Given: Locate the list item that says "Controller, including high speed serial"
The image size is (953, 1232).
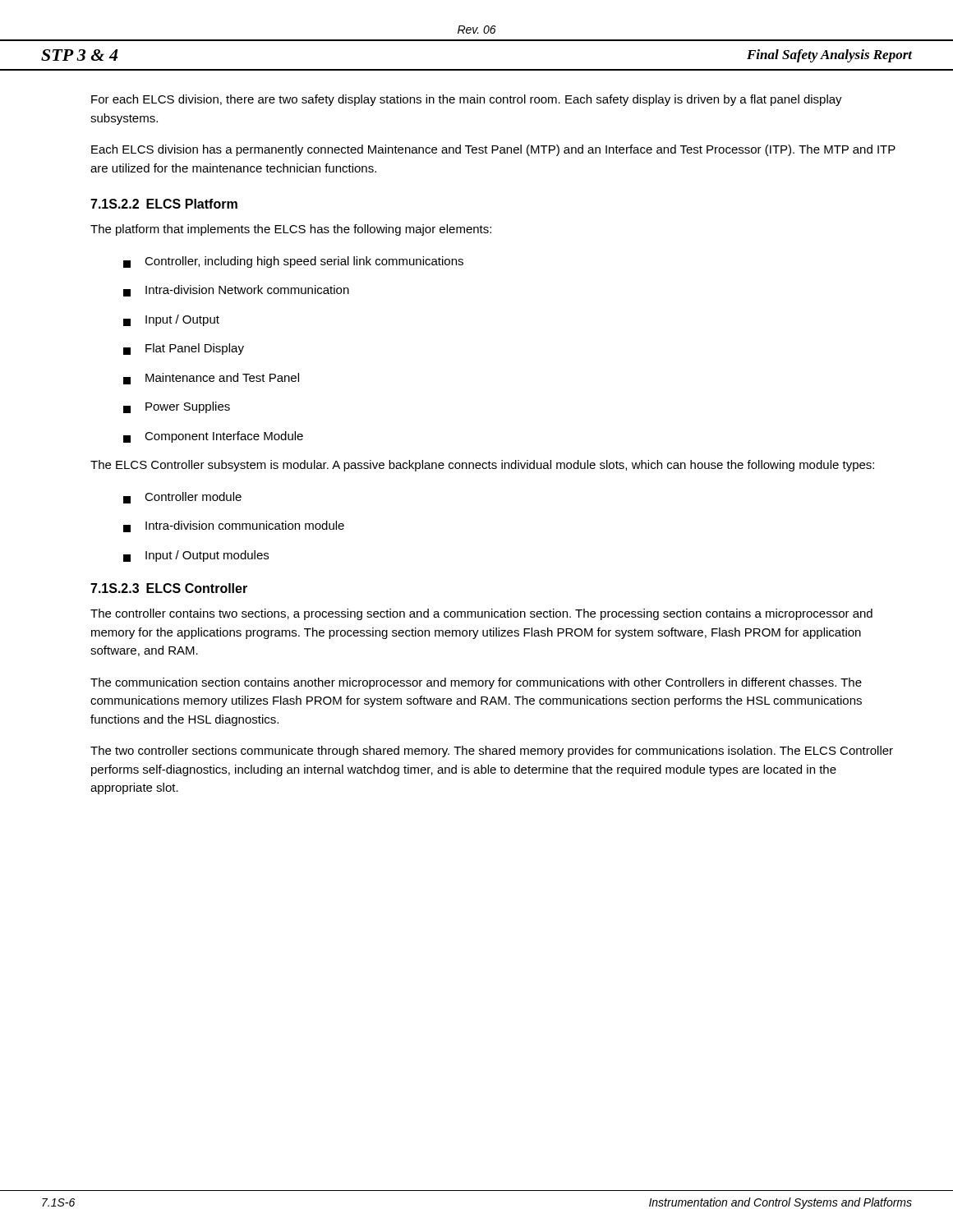Looking at the screenshot, I should click(294, 262).
